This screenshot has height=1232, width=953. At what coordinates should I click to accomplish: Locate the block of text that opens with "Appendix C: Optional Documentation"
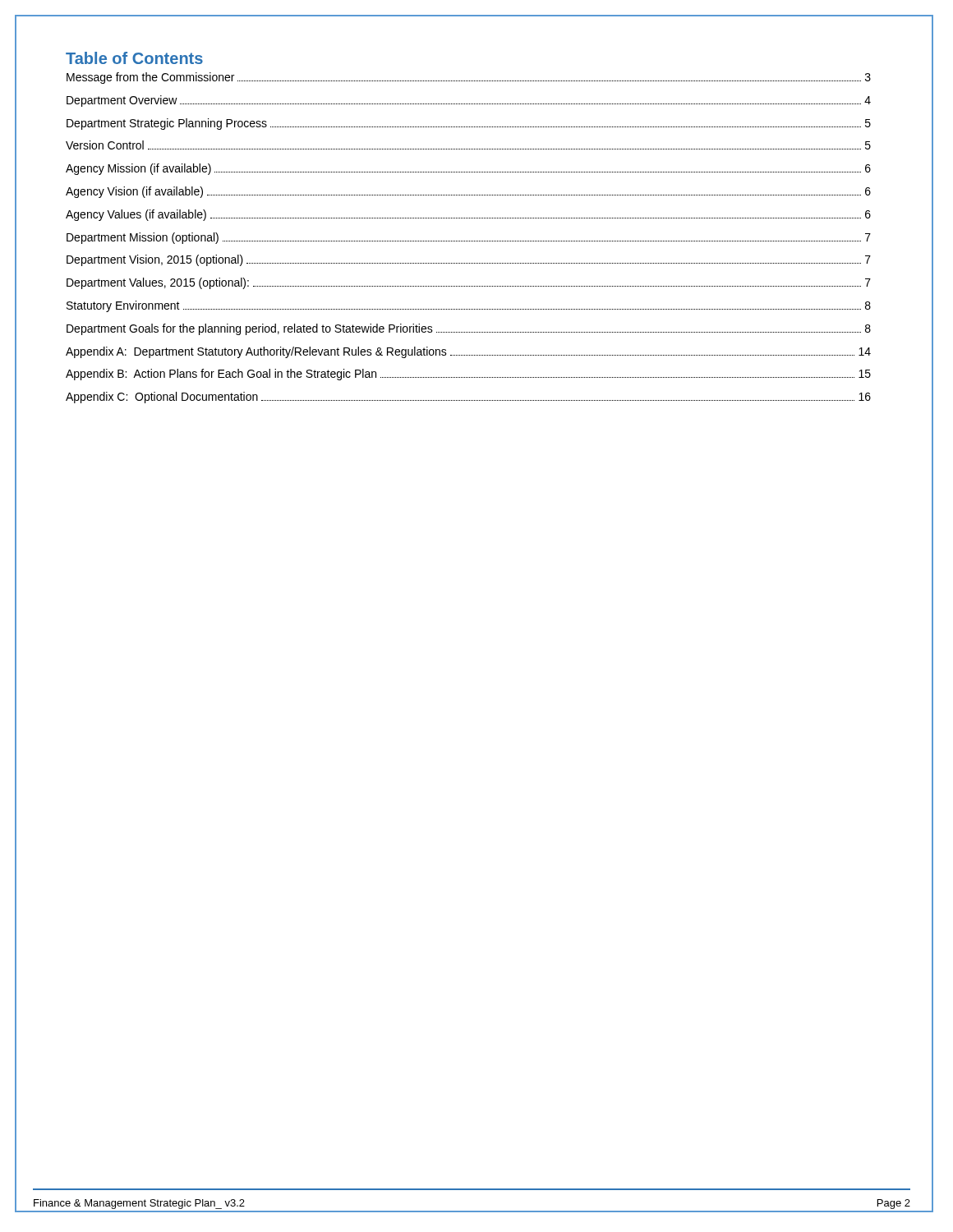[468, 398]
